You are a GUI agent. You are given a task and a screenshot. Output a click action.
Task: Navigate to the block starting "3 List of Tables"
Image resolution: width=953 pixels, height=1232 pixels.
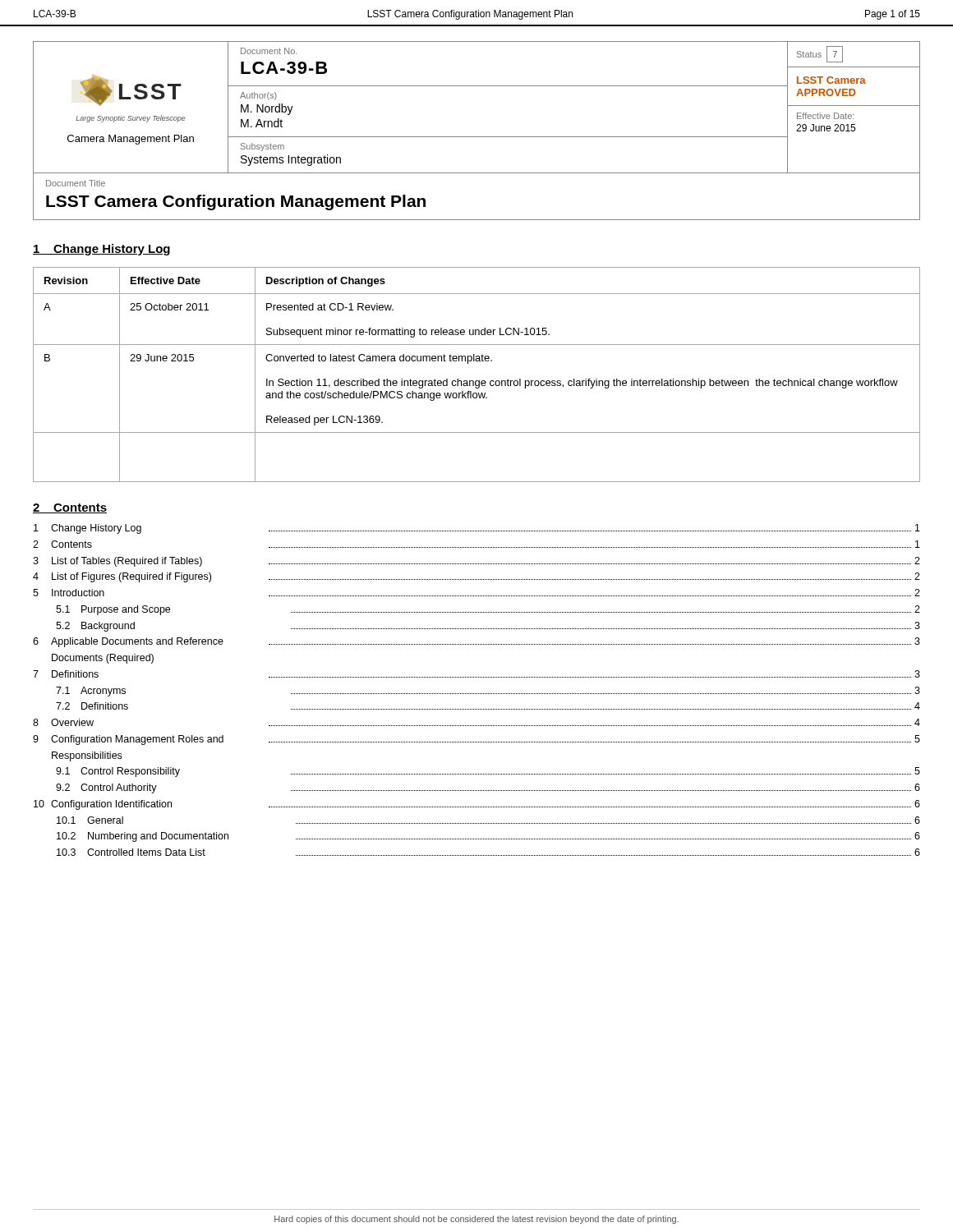click(x=476, y=561)
